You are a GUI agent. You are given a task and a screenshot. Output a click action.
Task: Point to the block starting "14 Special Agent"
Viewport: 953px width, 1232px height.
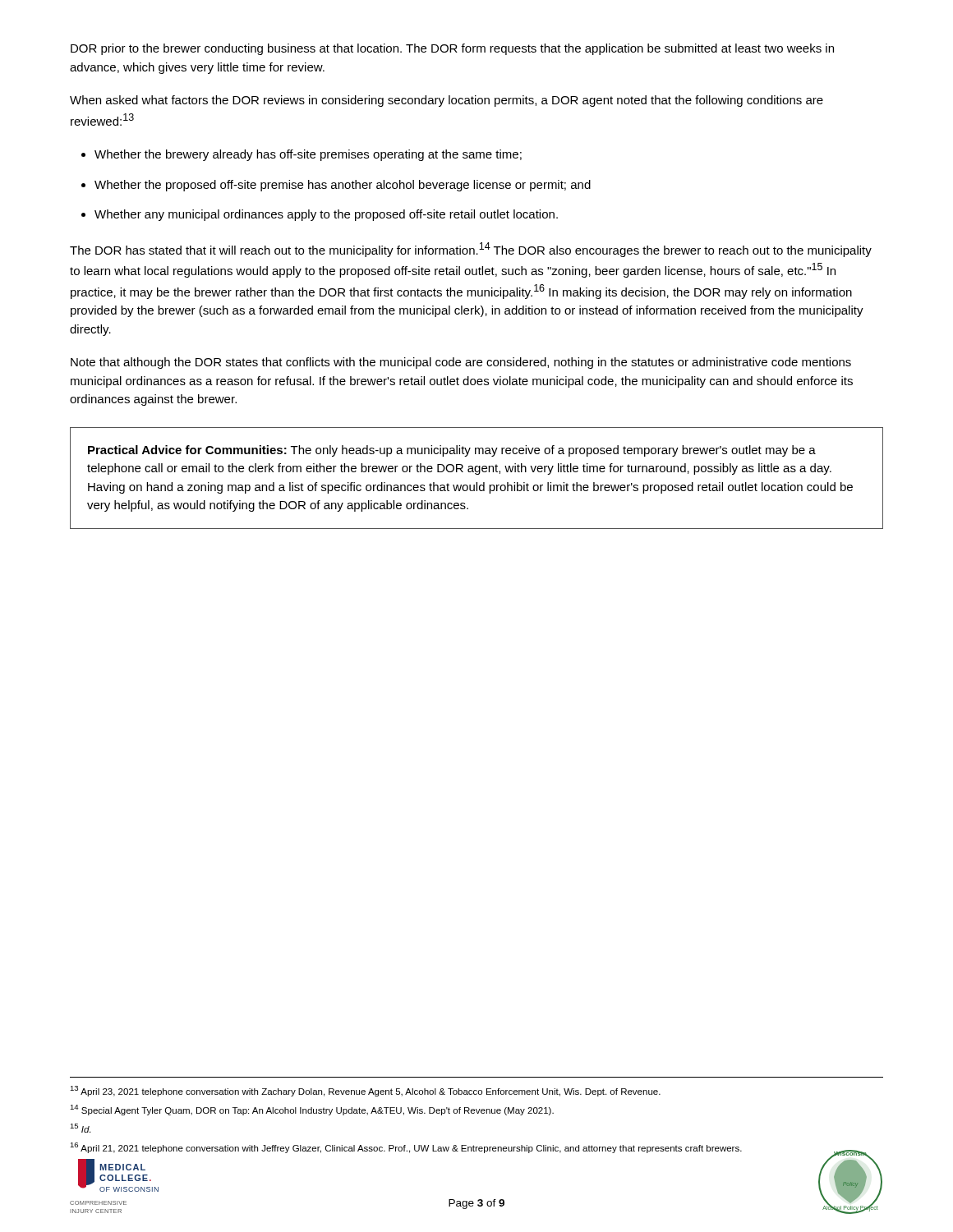coord(476,1109)
